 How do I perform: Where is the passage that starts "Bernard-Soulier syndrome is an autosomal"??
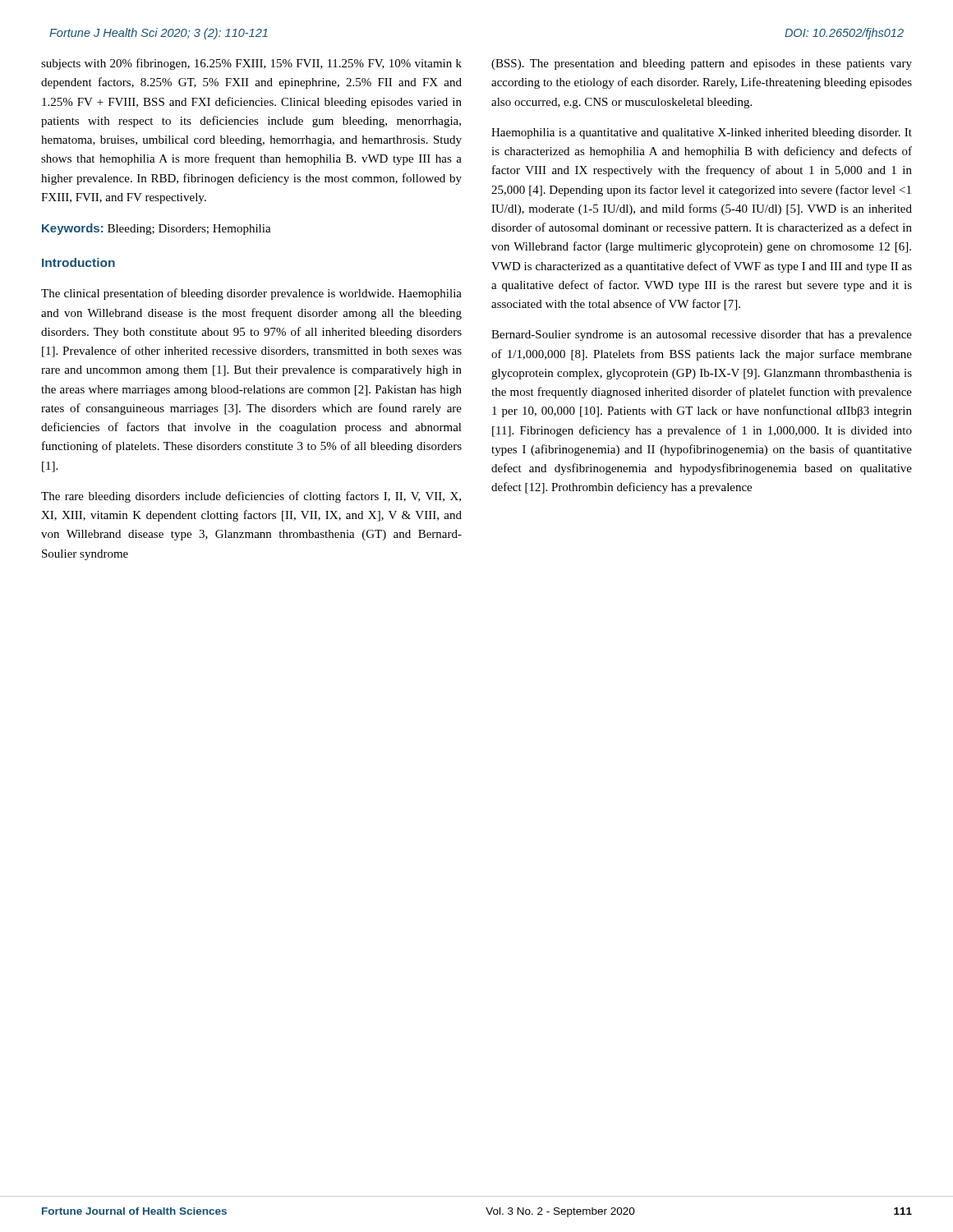pyautogui.click(x=702, y=411)
